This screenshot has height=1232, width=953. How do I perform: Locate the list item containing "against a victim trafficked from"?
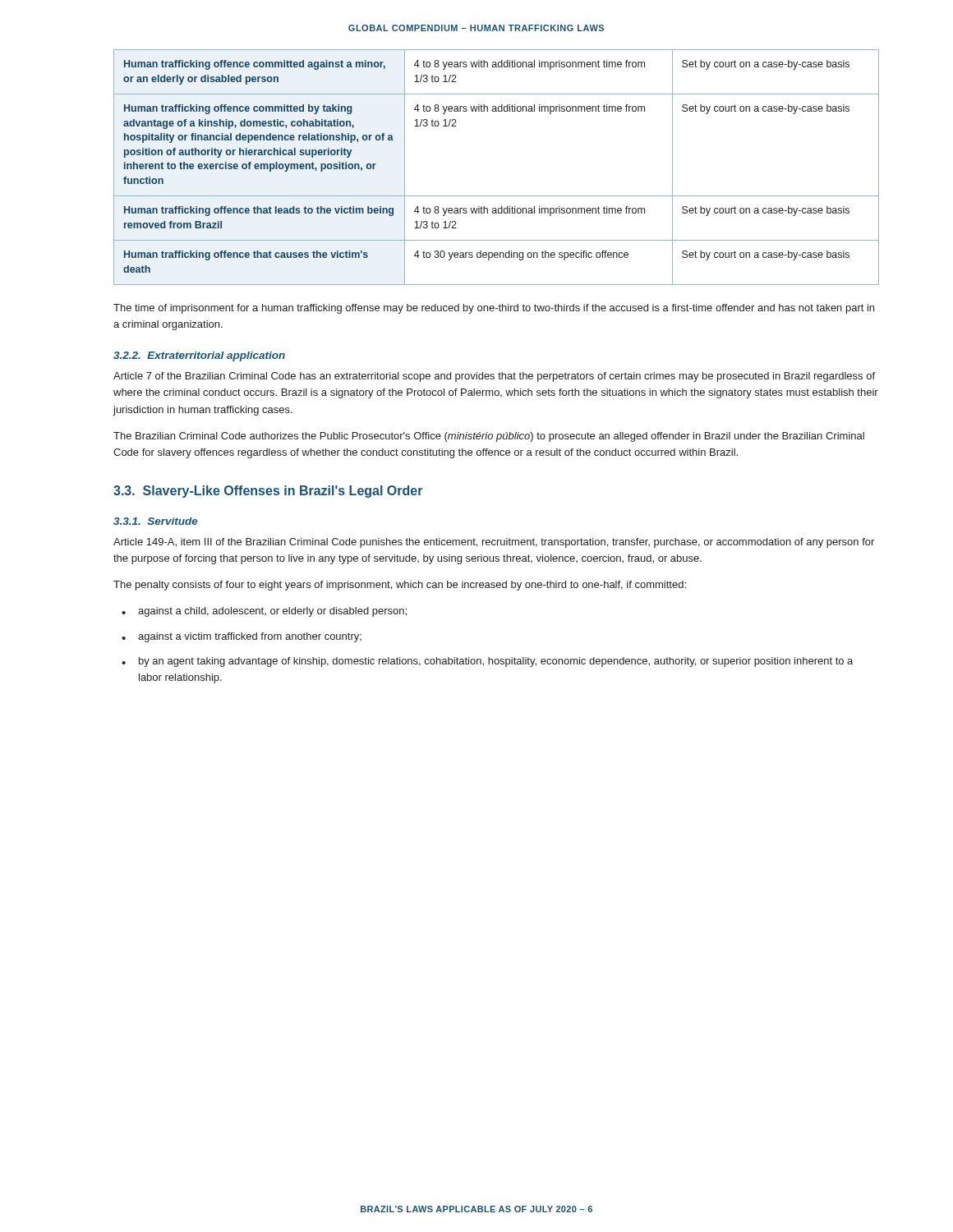pos(250,636)
